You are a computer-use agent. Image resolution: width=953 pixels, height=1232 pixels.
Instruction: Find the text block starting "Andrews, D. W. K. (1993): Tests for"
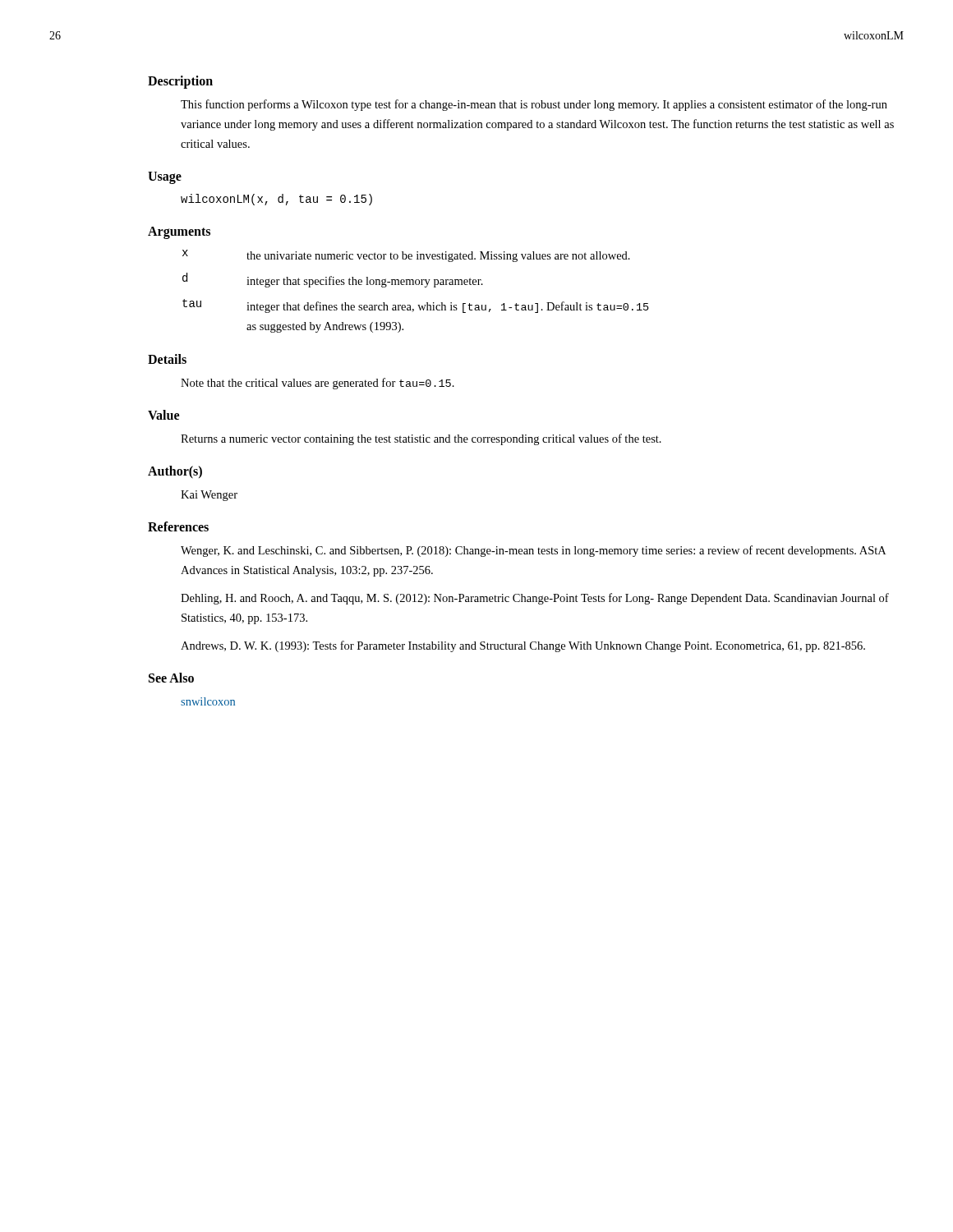(x=523, y=645)
